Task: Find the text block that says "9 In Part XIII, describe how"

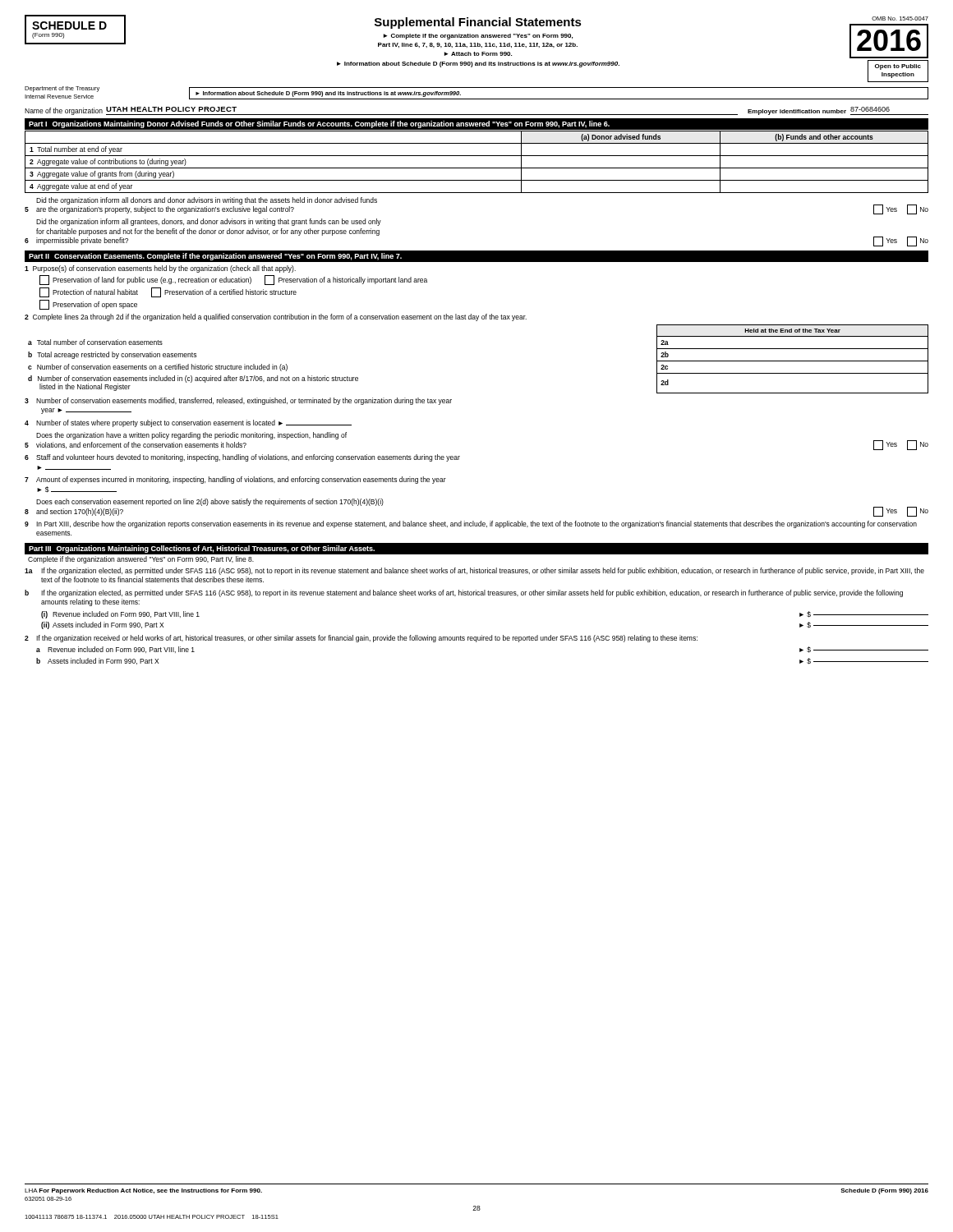Action: tap(476, 529)
